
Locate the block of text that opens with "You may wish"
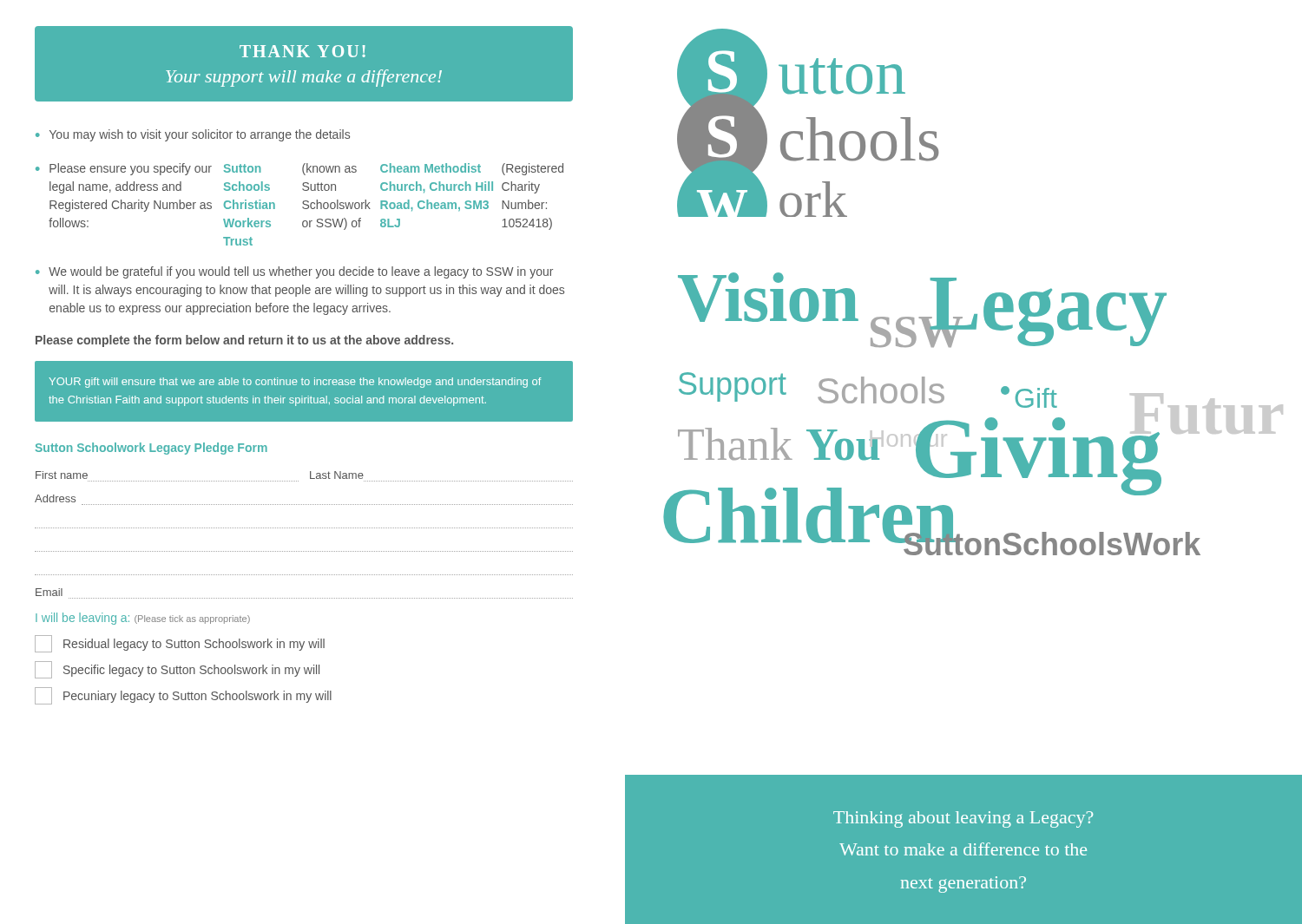[200, 134]
